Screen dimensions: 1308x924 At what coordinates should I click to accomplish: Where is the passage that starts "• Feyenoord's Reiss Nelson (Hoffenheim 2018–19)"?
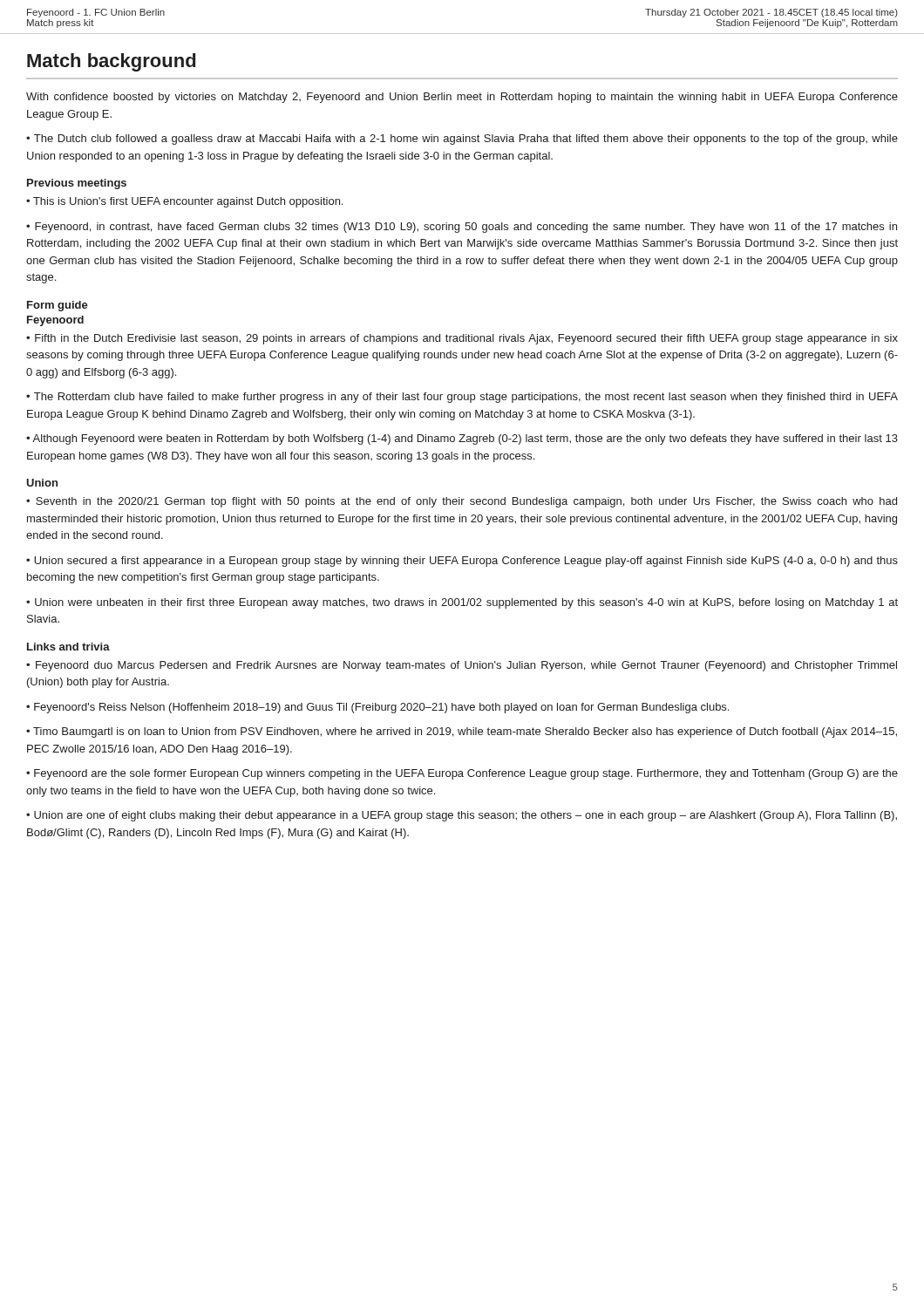click(378, 706)
